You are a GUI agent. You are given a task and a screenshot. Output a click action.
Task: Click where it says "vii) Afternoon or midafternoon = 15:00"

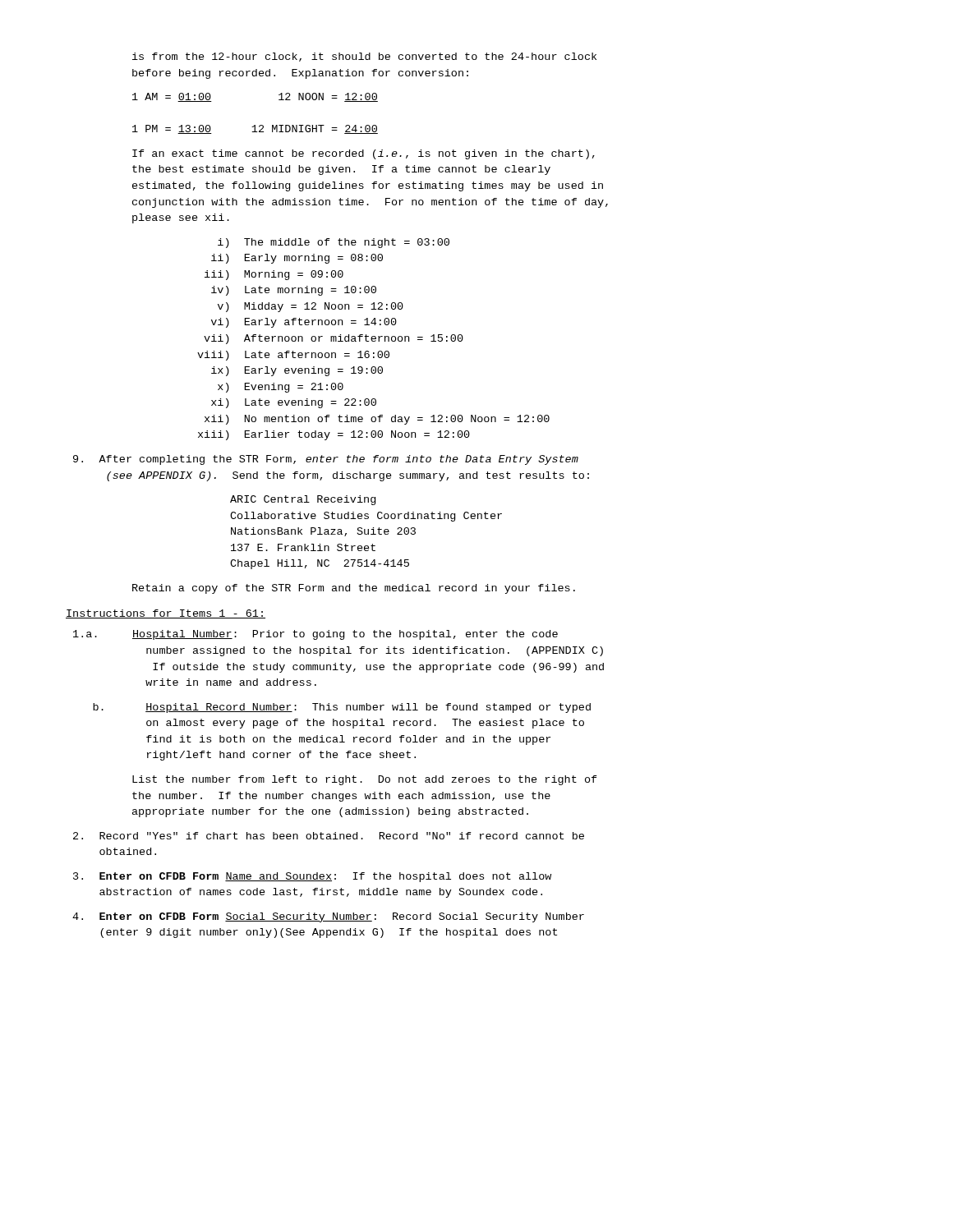[330, 339]
